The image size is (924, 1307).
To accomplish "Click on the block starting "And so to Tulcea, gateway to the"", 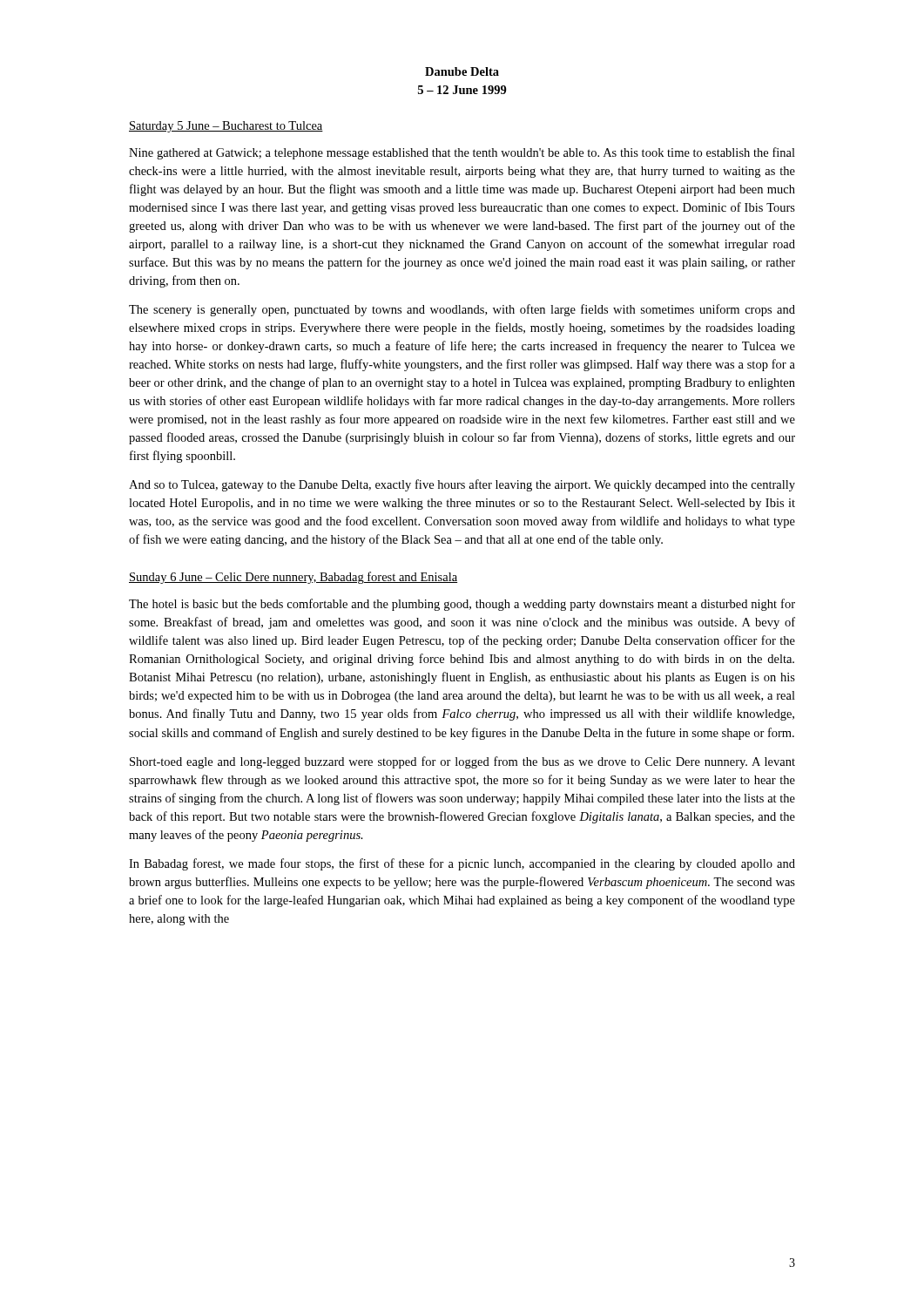I will tap(462, 512).
